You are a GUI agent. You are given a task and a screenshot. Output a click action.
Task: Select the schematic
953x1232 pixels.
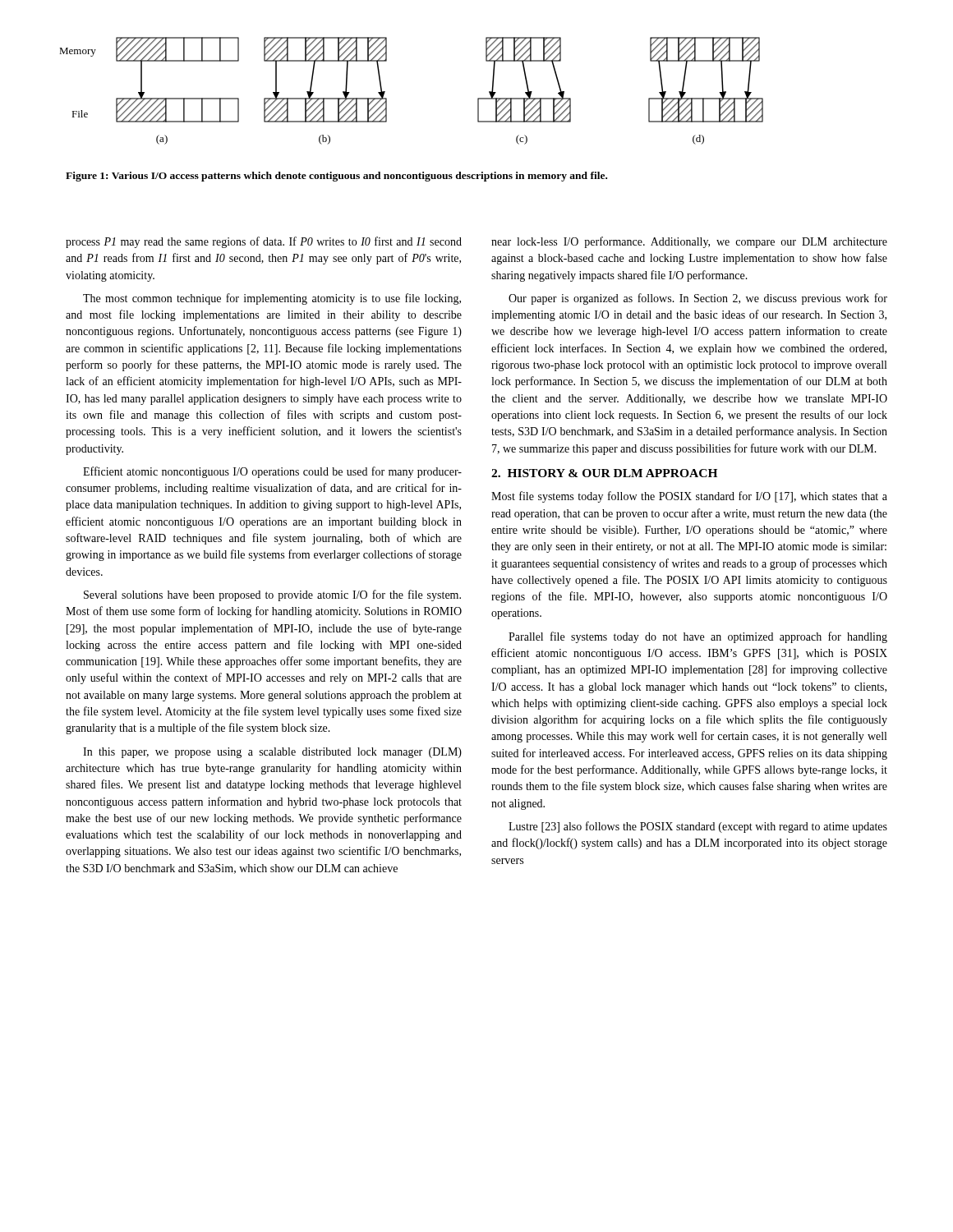tap(476, 93)
